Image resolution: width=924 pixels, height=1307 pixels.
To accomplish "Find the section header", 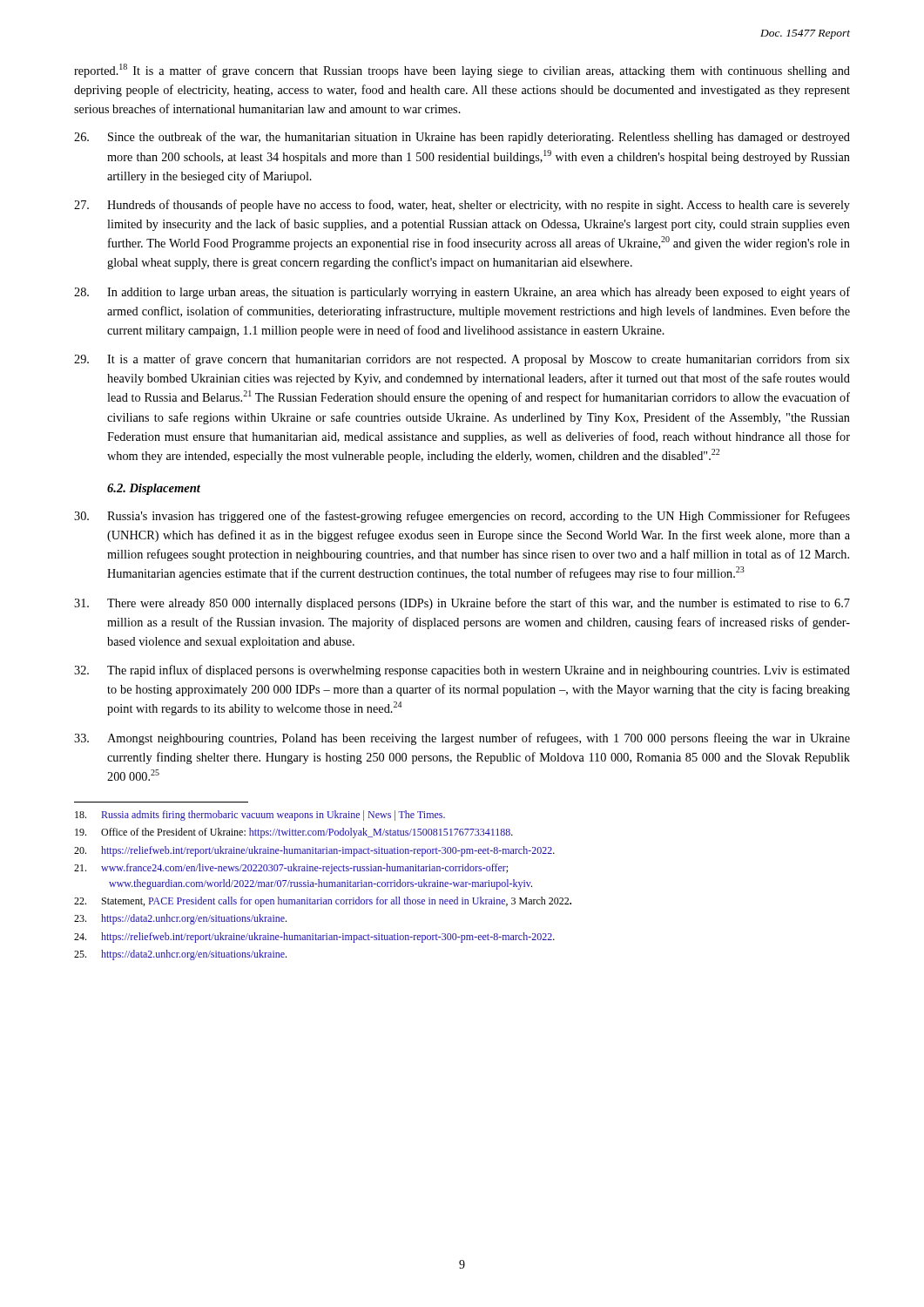I will (x=154, y=488).
